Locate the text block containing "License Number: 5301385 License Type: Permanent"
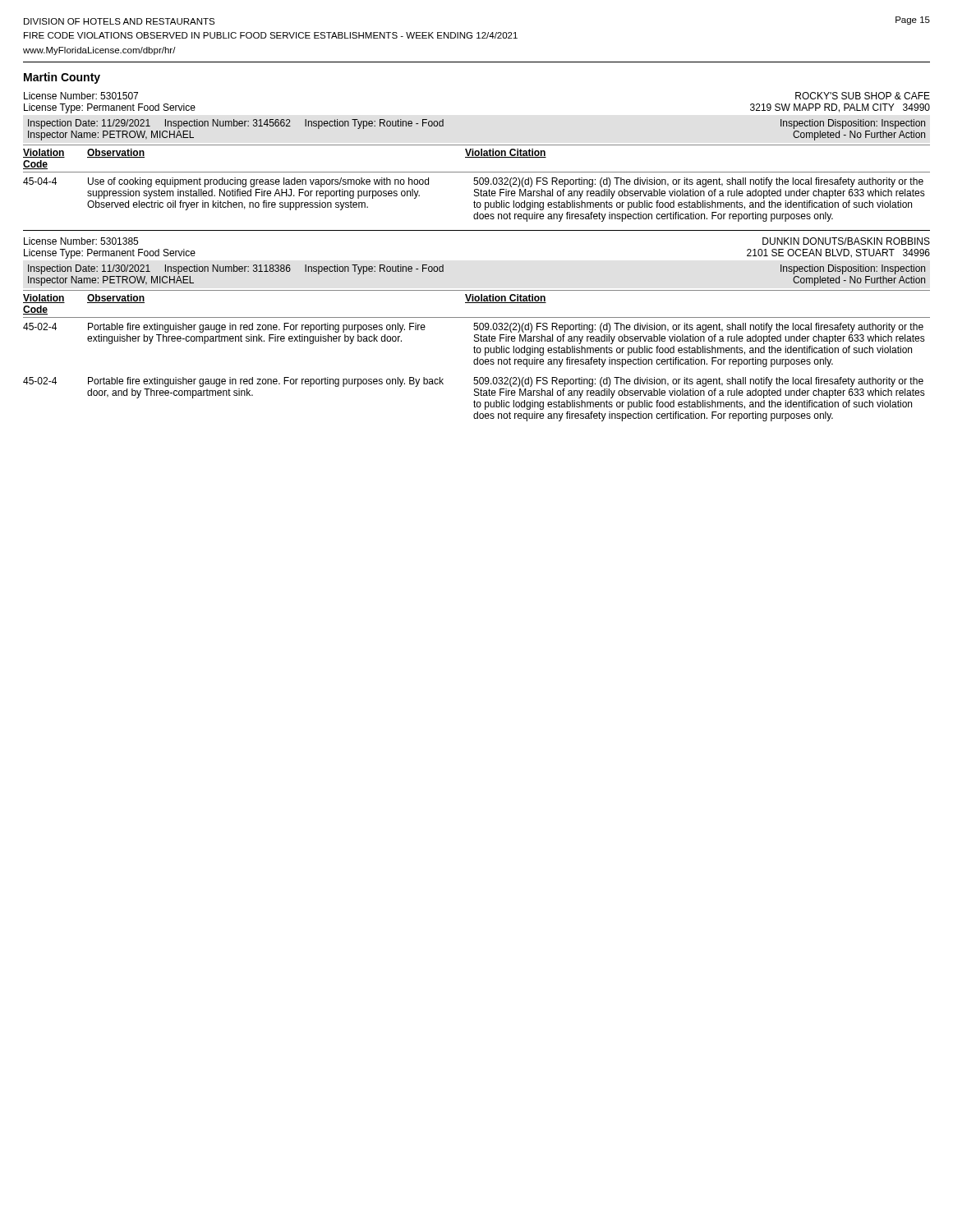 point(79,241)
